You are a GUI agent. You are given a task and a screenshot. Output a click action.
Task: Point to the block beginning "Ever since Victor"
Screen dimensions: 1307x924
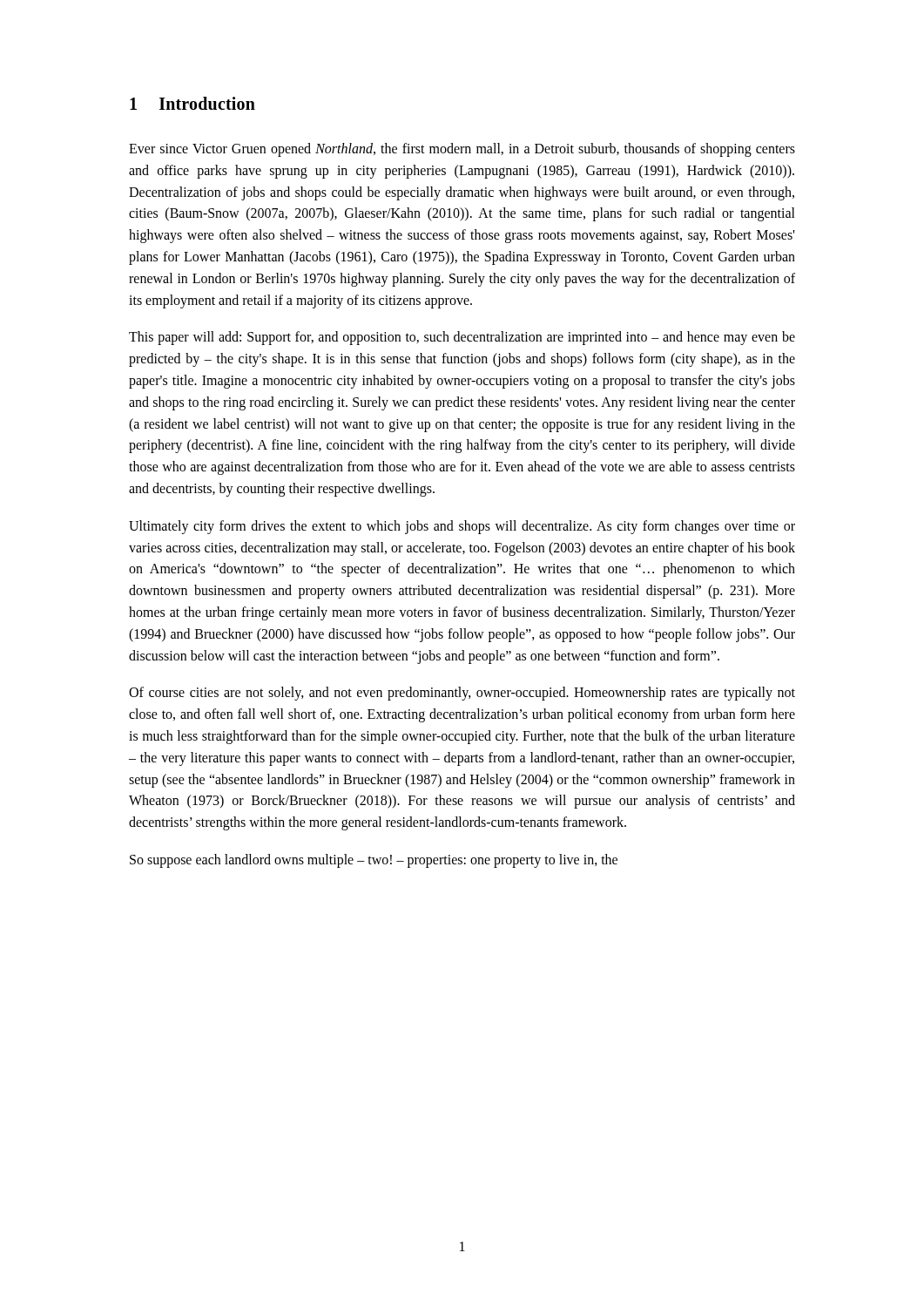462,225
